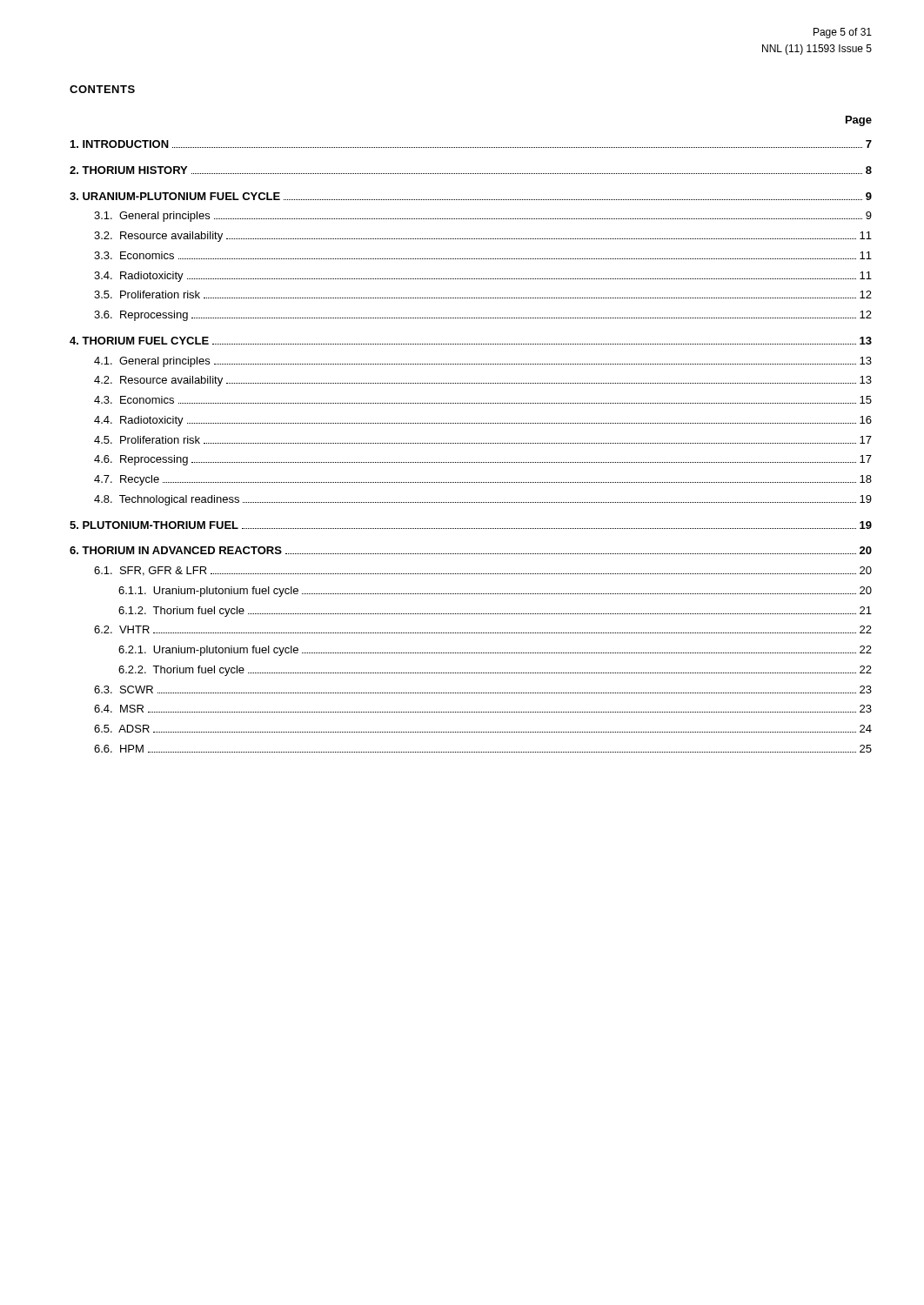This screenshot has height=1305, width=924.
Task: Point to the region starting "6.3. SCWR 23"
Action: click(471, 690)
